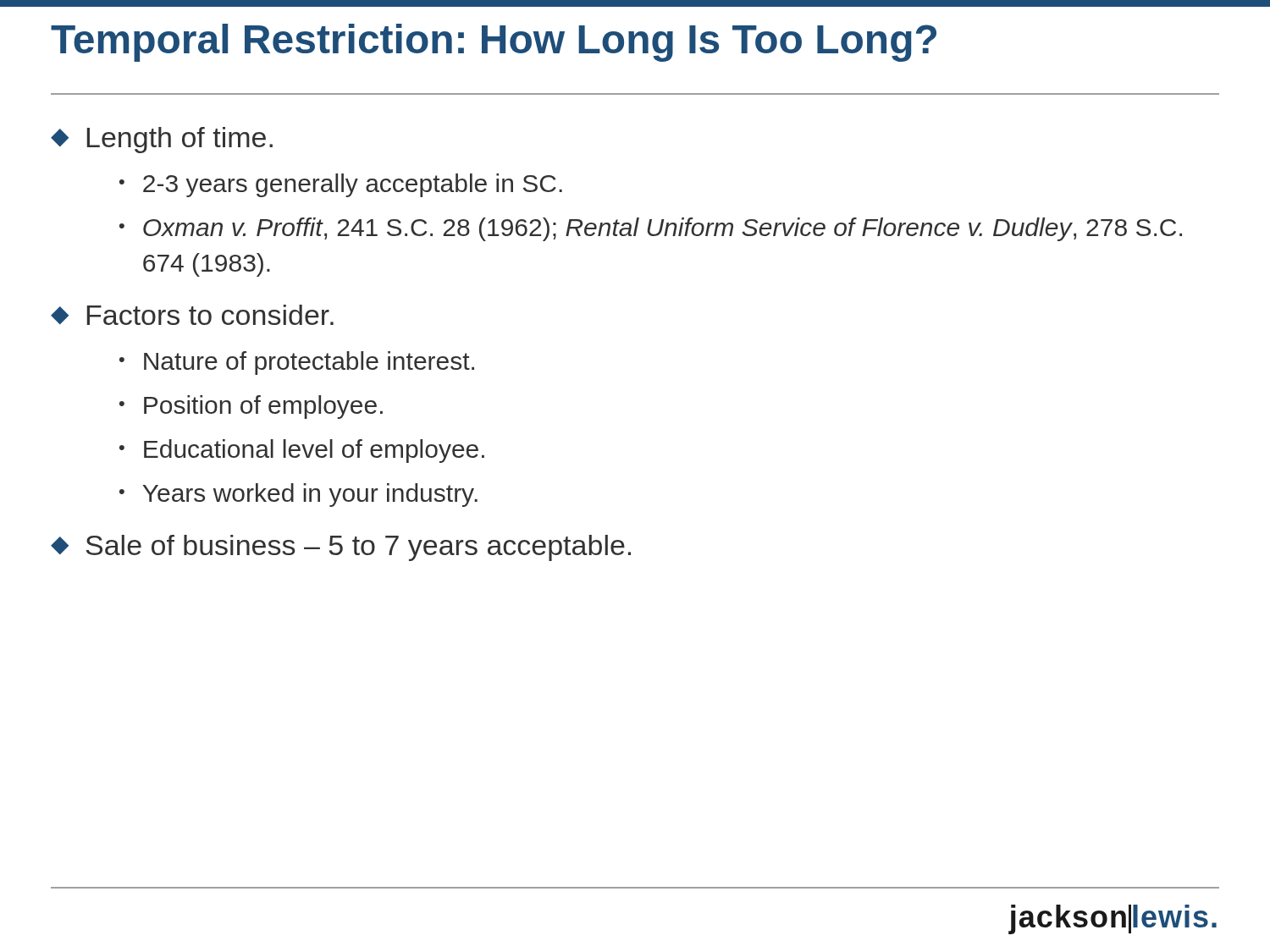This screenshot has height=952, width=1270.
Task: Click on the text starting "• Oxman v. Proffit,"
Action: point(669,245)
